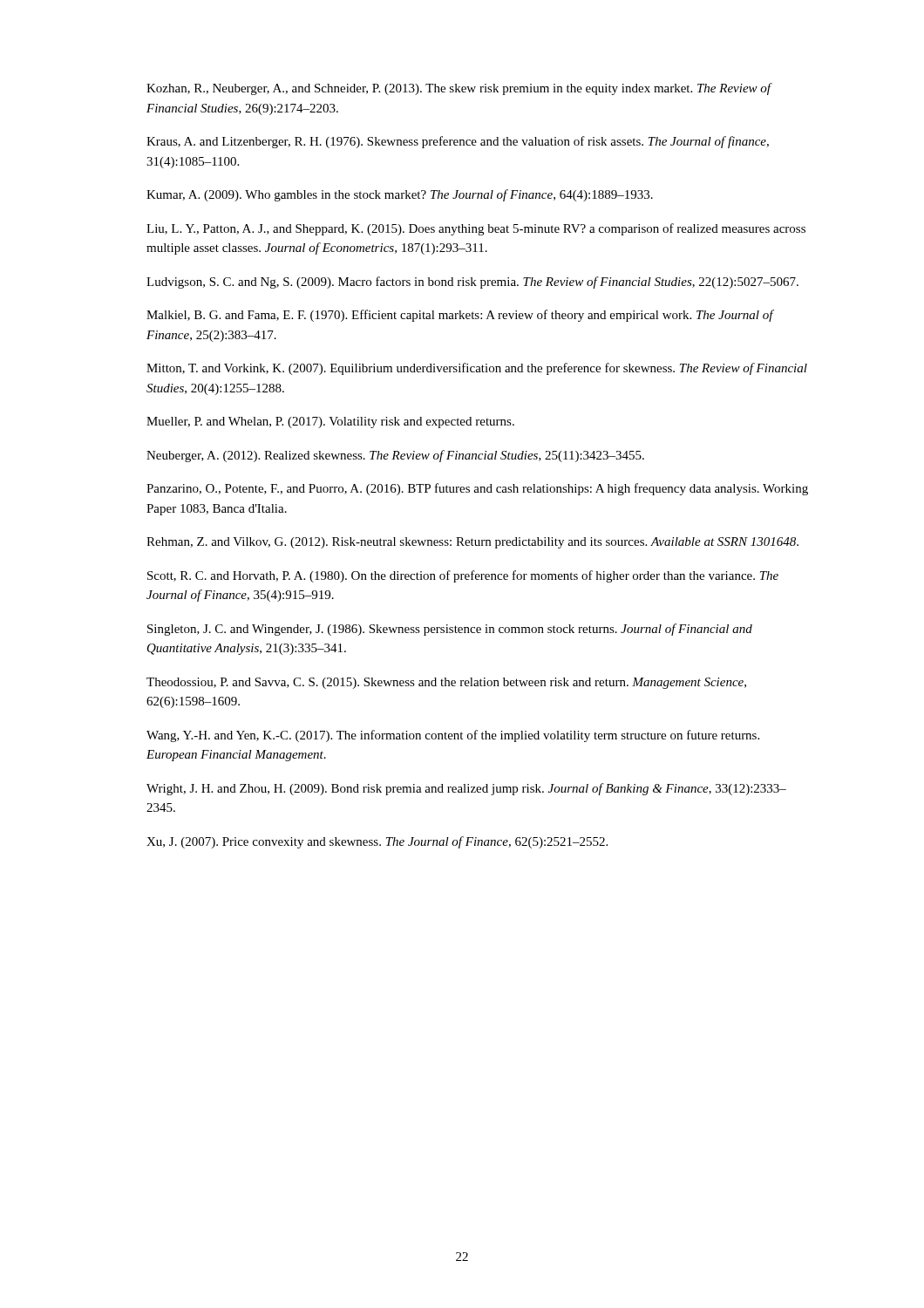Find the list item with the text "Singleton, J. C. and Wingender, J."

[x=462, y=638]
